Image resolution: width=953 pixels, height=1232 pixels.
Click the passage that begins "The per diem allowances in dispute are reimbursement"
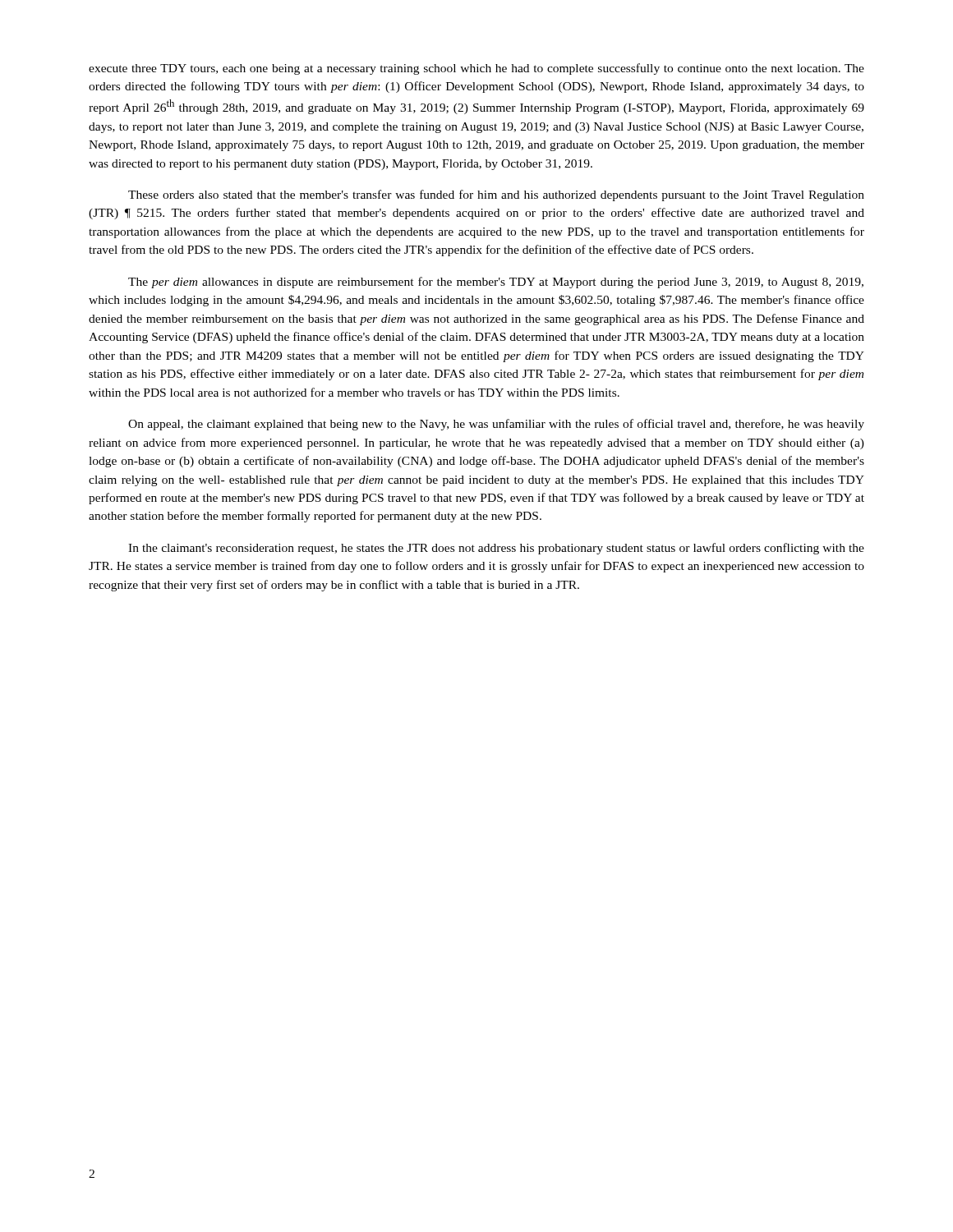pos(476,337)
